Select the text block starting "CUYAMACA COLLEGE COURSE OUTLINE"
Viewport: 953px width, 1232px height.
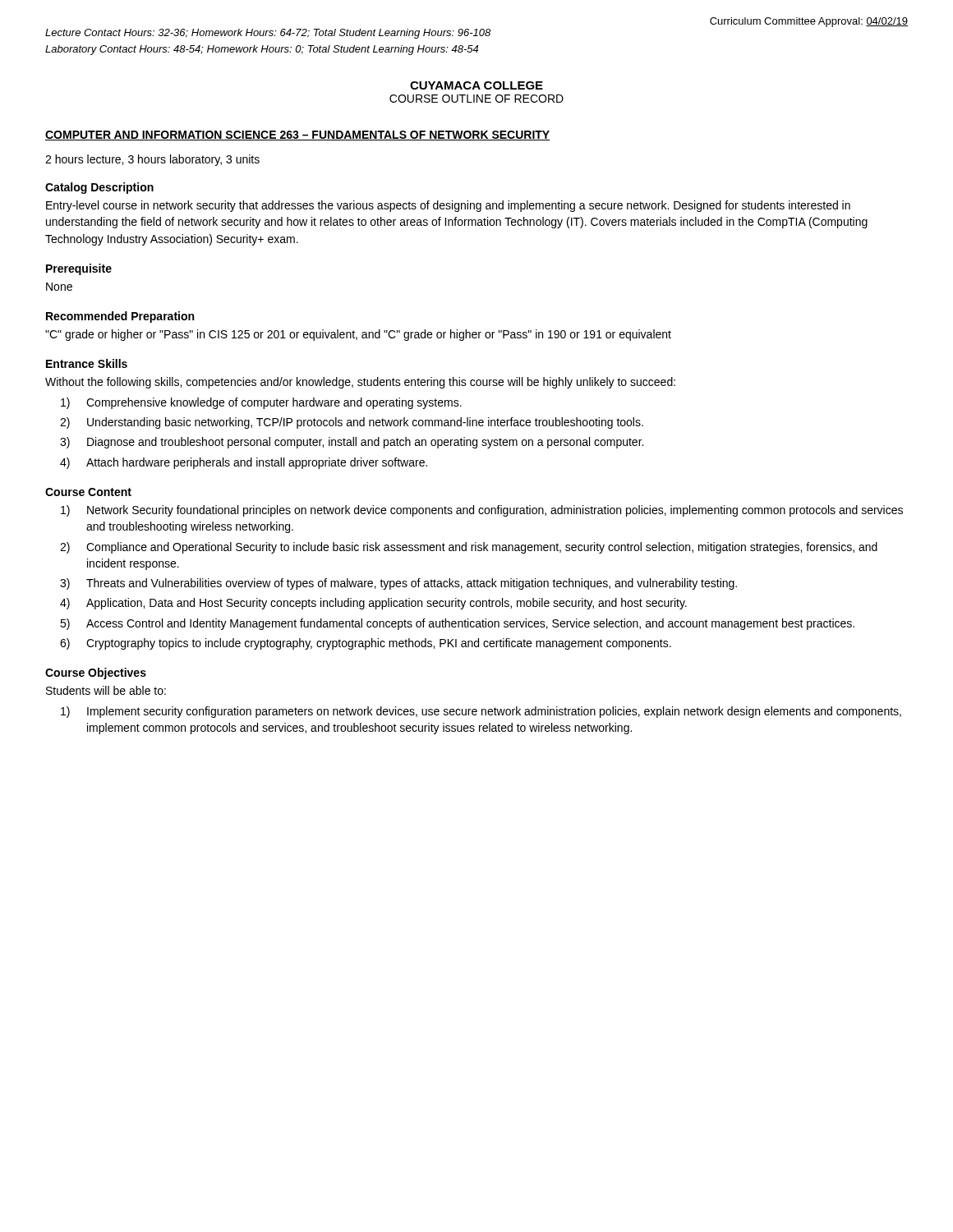pyautogui.click(x=476, y=92)
